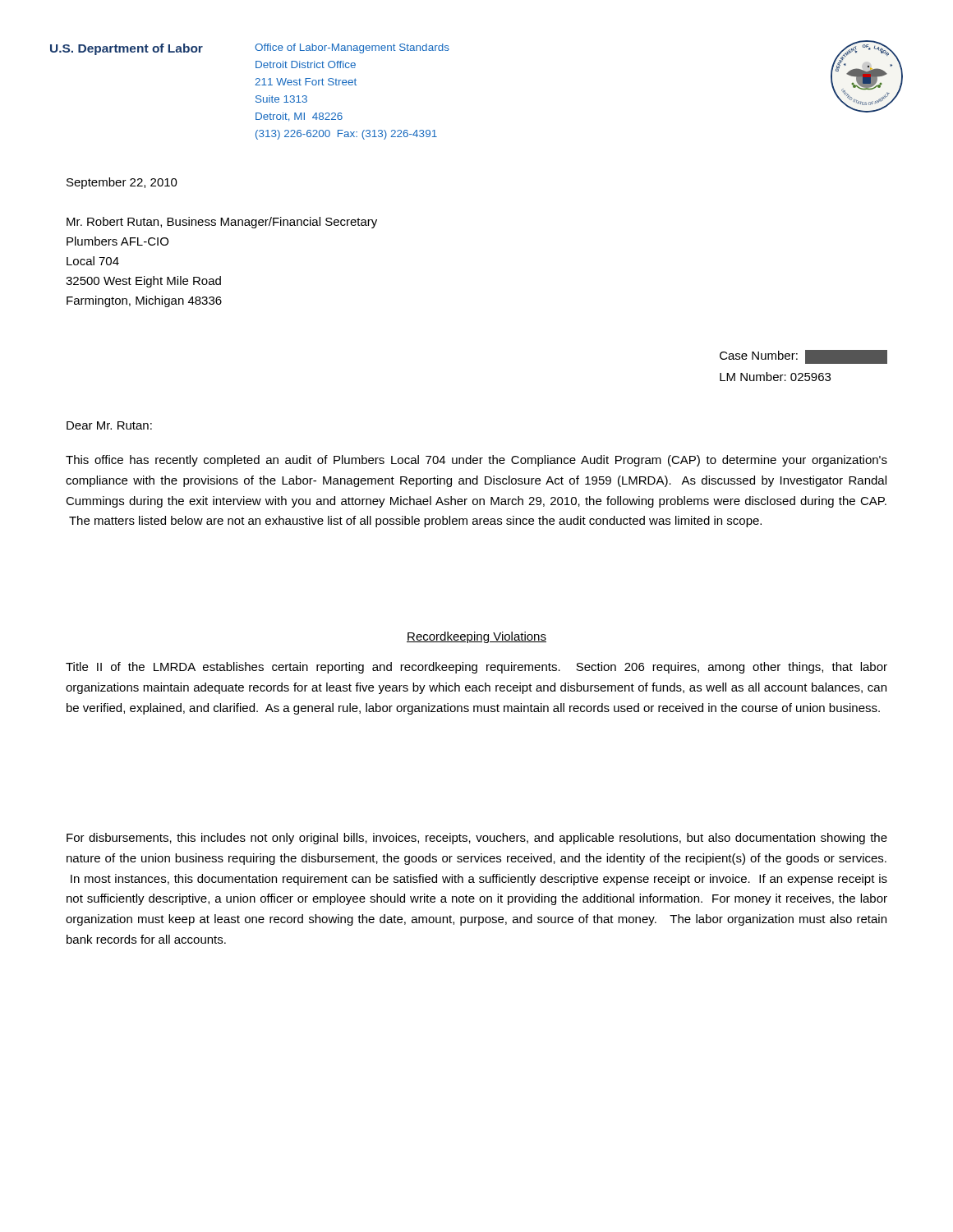Screen dimensions: 1232x953
Task: Locate the text block with the text "Title II of the LMRDA"
Action: tap(476, 687)
